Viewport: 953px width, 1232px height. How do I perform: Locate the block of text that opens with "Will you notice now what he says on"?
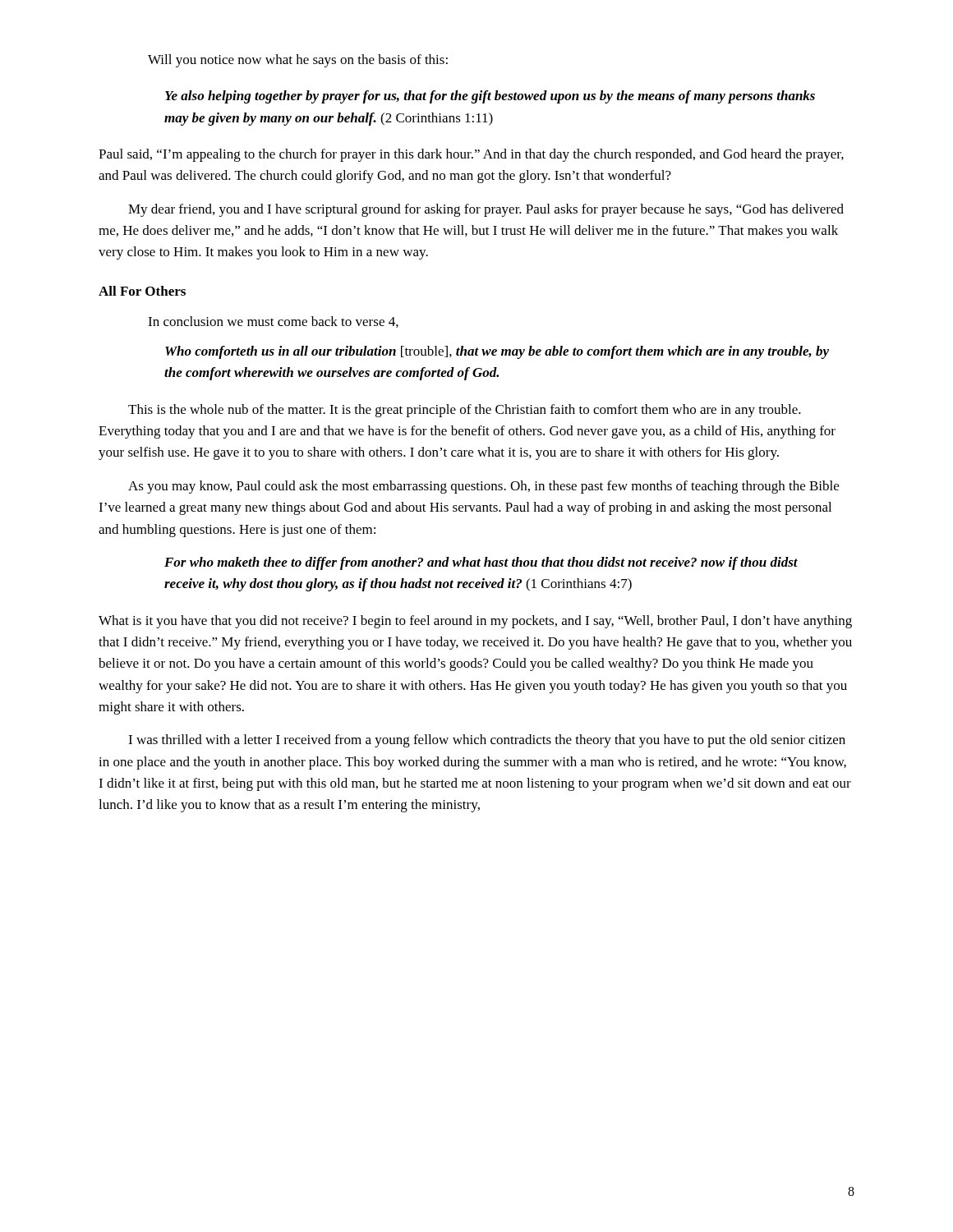point(298,60)
